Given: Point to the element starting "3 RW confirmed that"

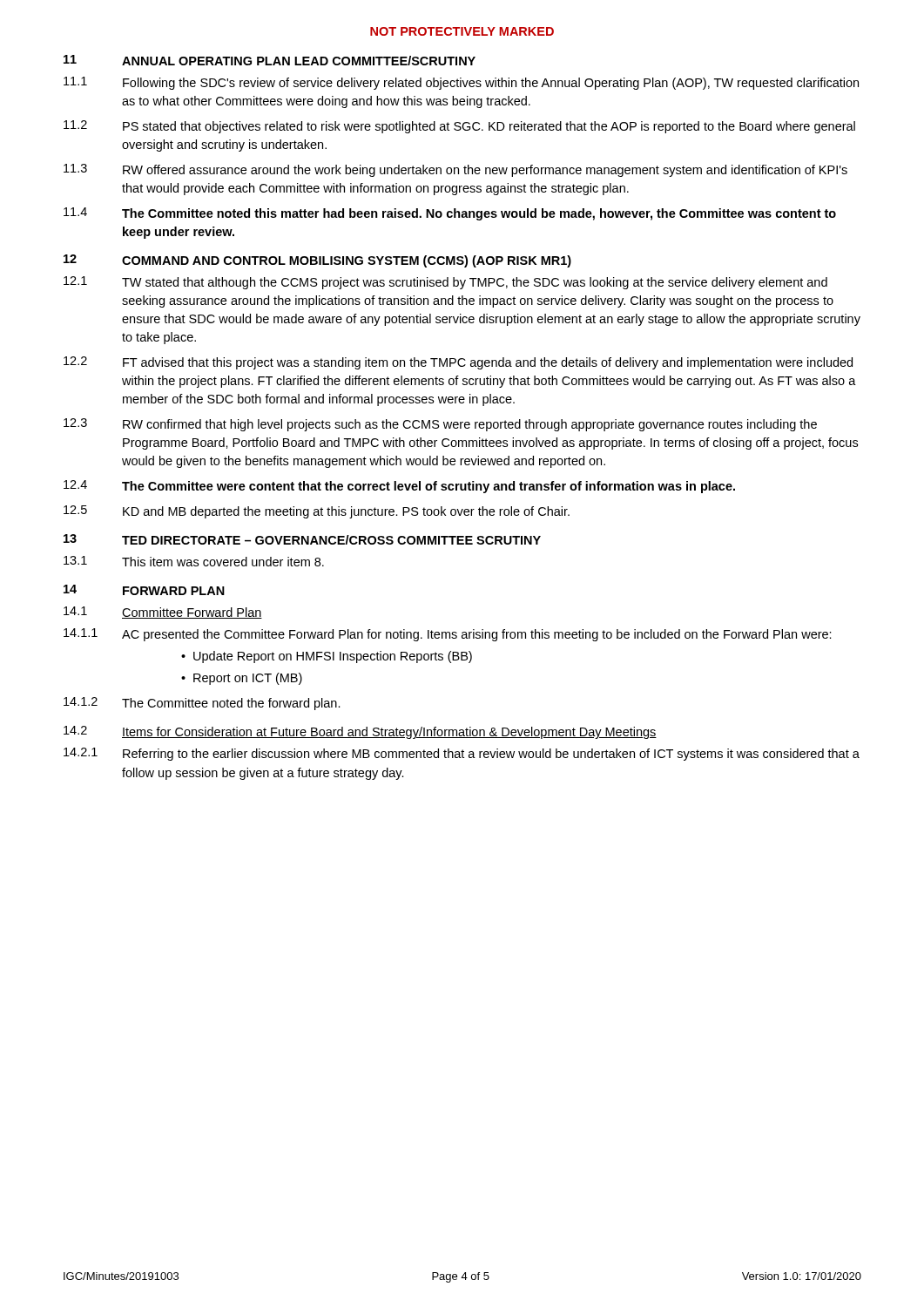Looking at the screenshot, I should [x=462, y=443].
